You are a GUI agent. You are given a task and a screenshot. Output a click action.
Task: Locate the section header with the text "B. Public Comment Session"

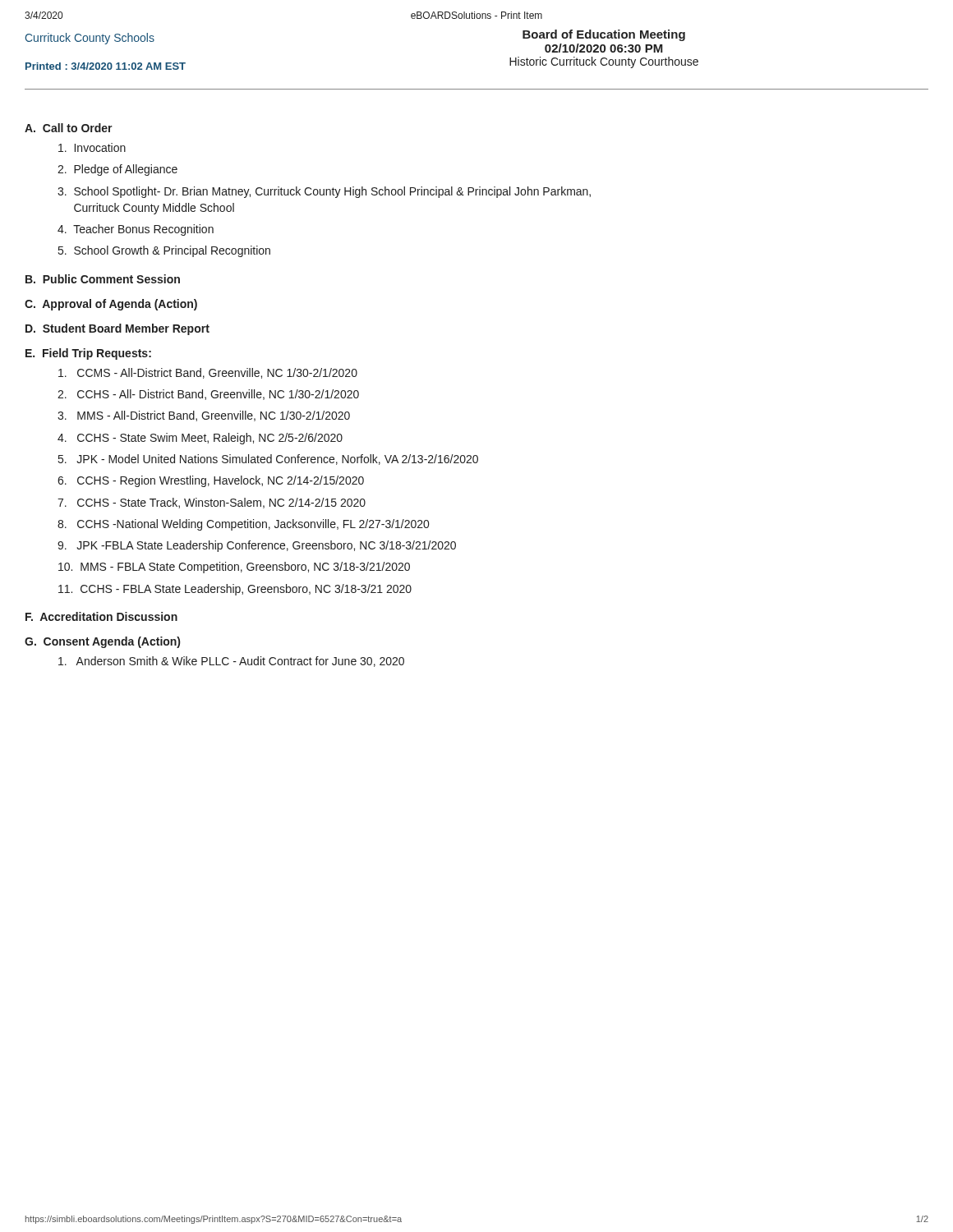click(103, 279)
